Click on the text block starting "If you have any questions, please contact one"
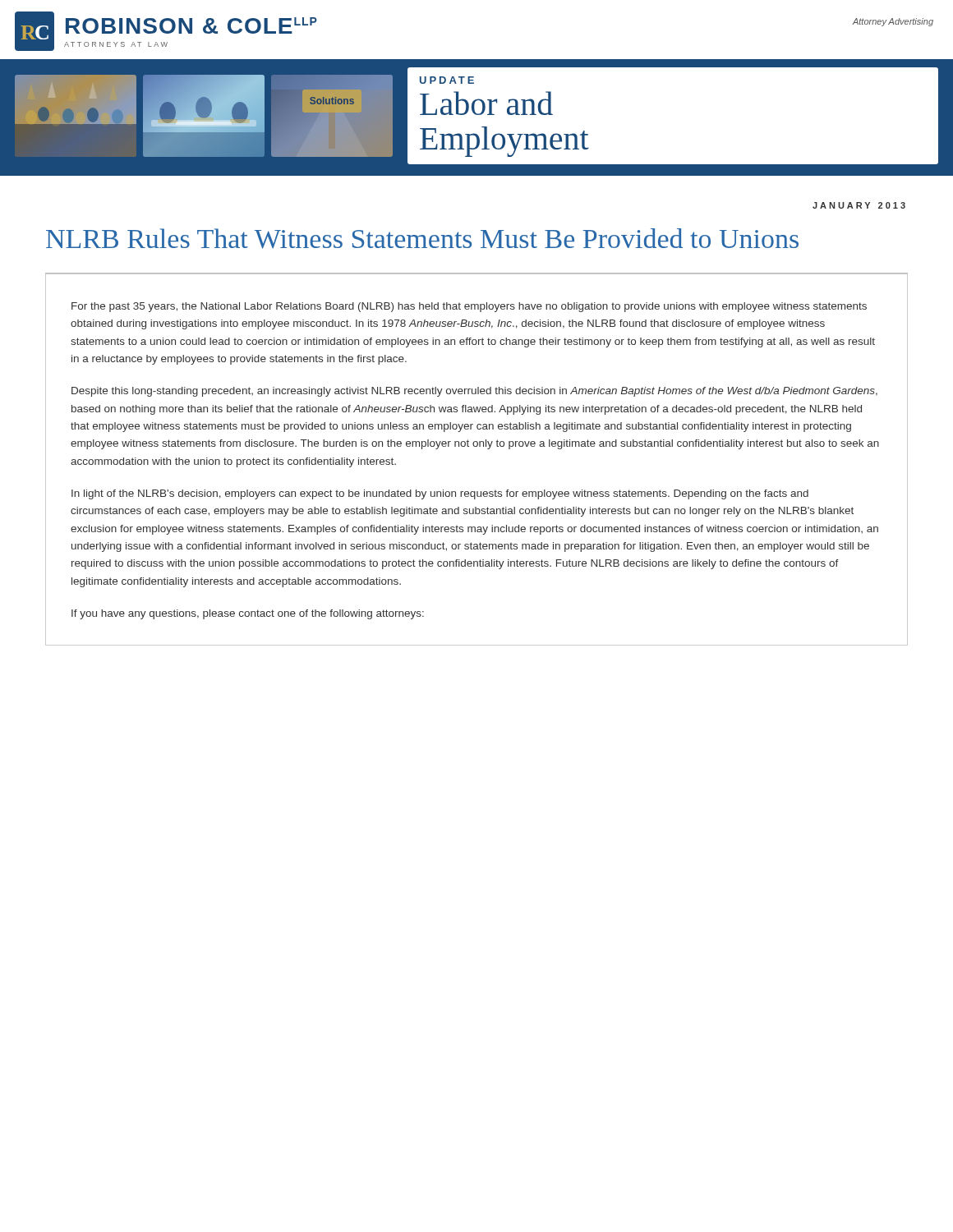Image resolution: width=953 pixels, height=1232 pixels. pos(248,613)
